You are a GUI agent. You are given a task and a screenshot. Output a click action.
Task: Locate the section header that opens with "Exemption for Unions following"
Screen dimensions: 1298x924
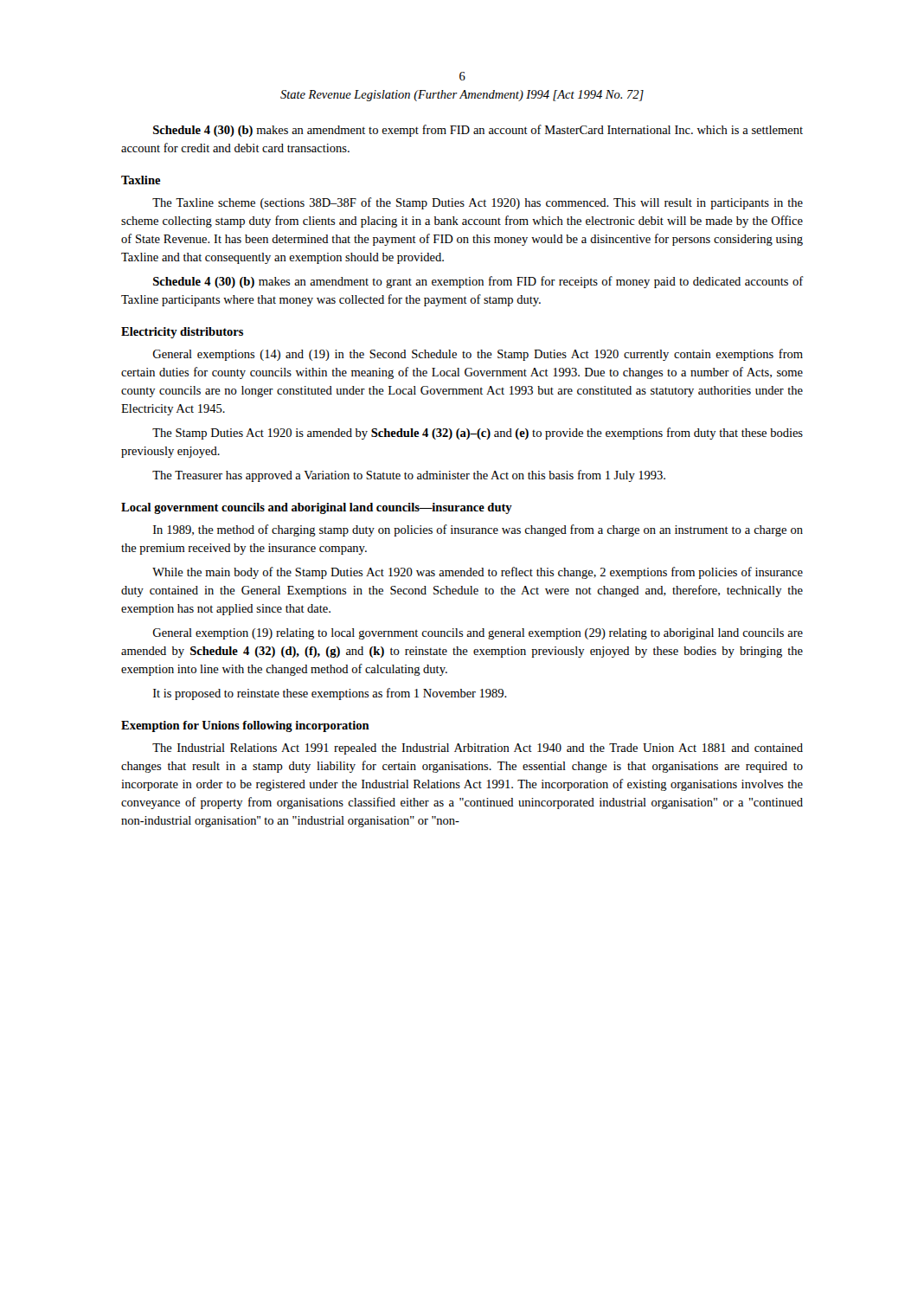pos(245,725)
